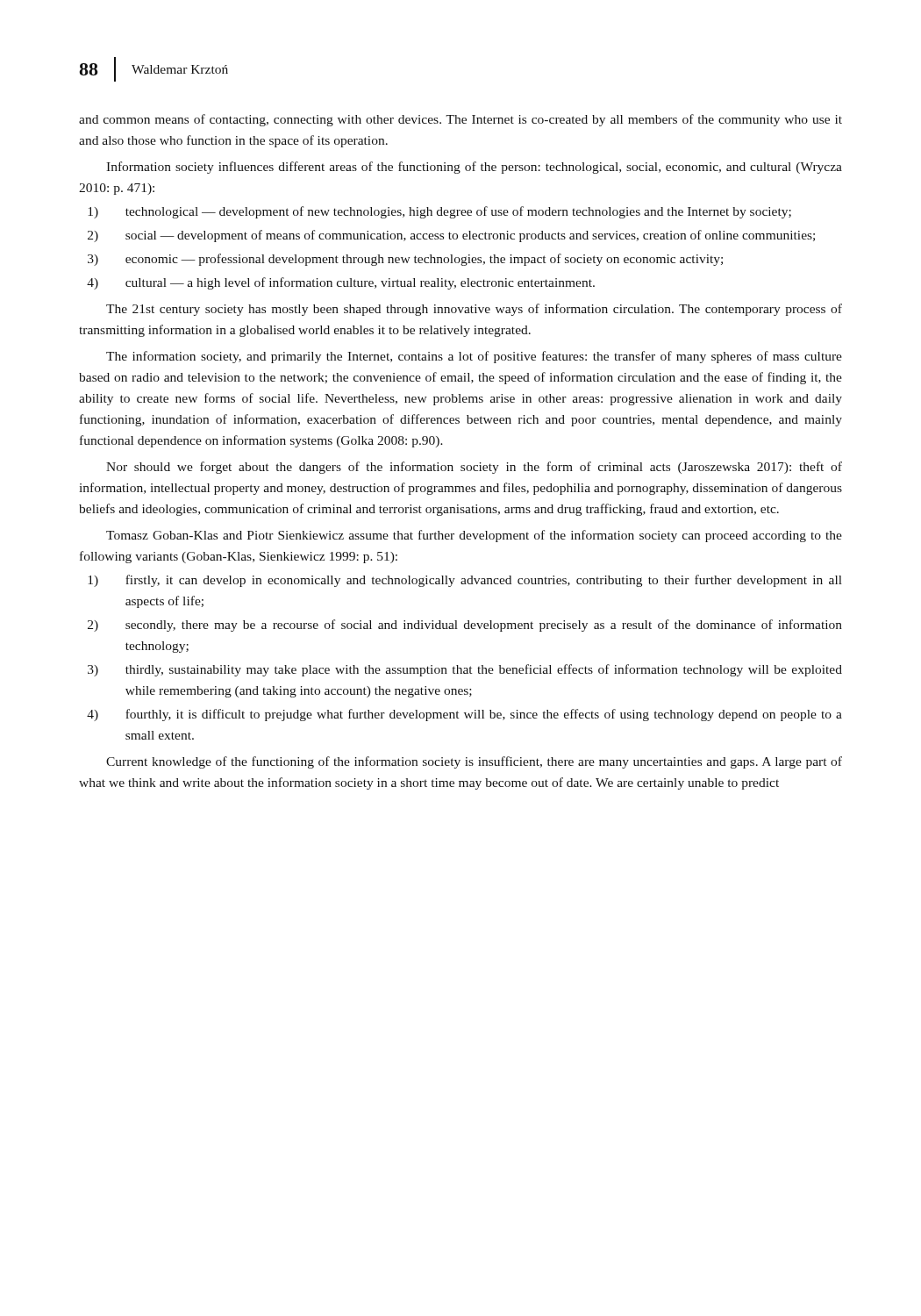The height and width of the screenshot is (1316, 921).
Task: Point to the text block starting "4) cultural —"
Action: 460,283
